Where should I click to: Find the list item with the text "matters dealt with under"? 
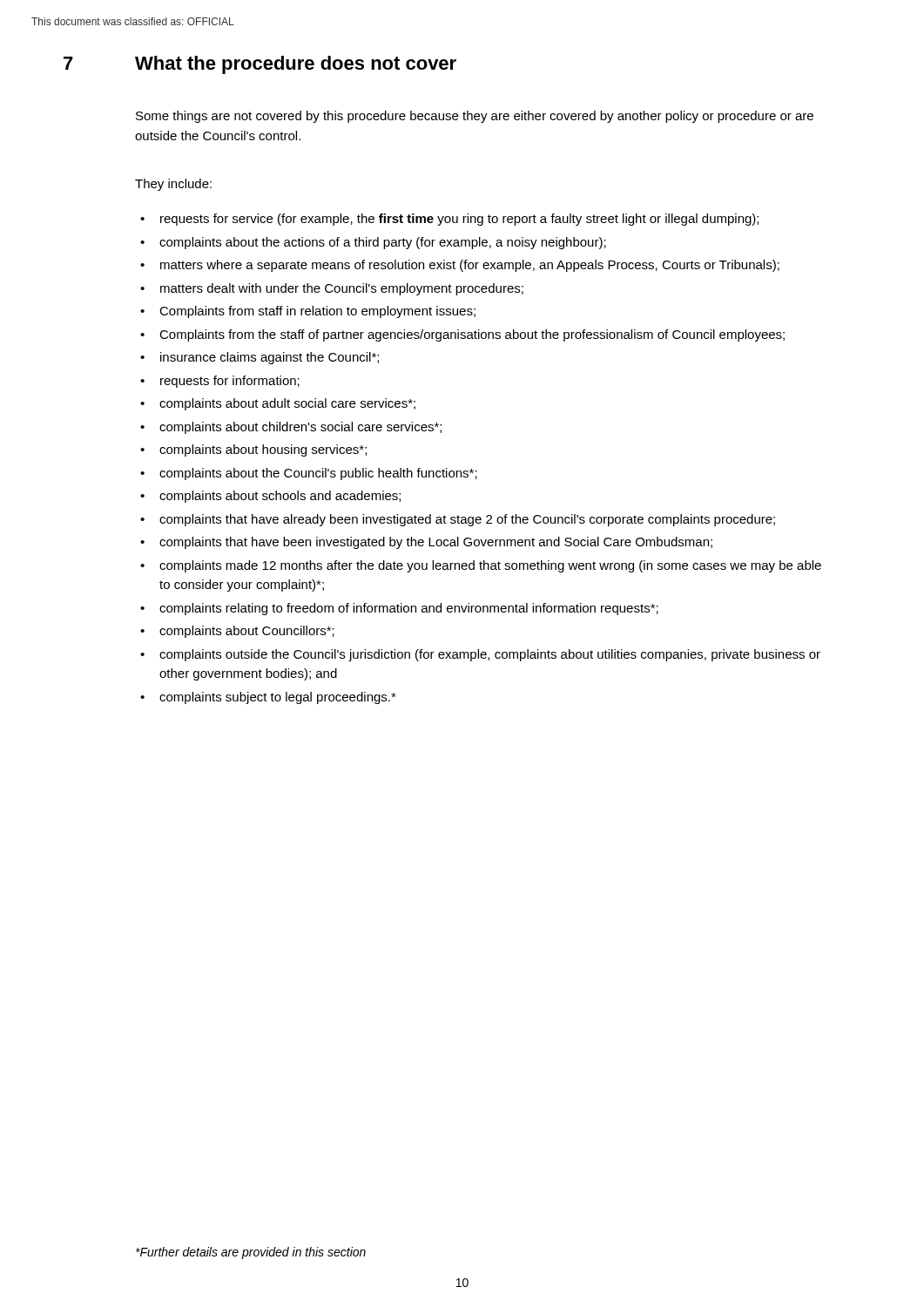pos(342,288)
